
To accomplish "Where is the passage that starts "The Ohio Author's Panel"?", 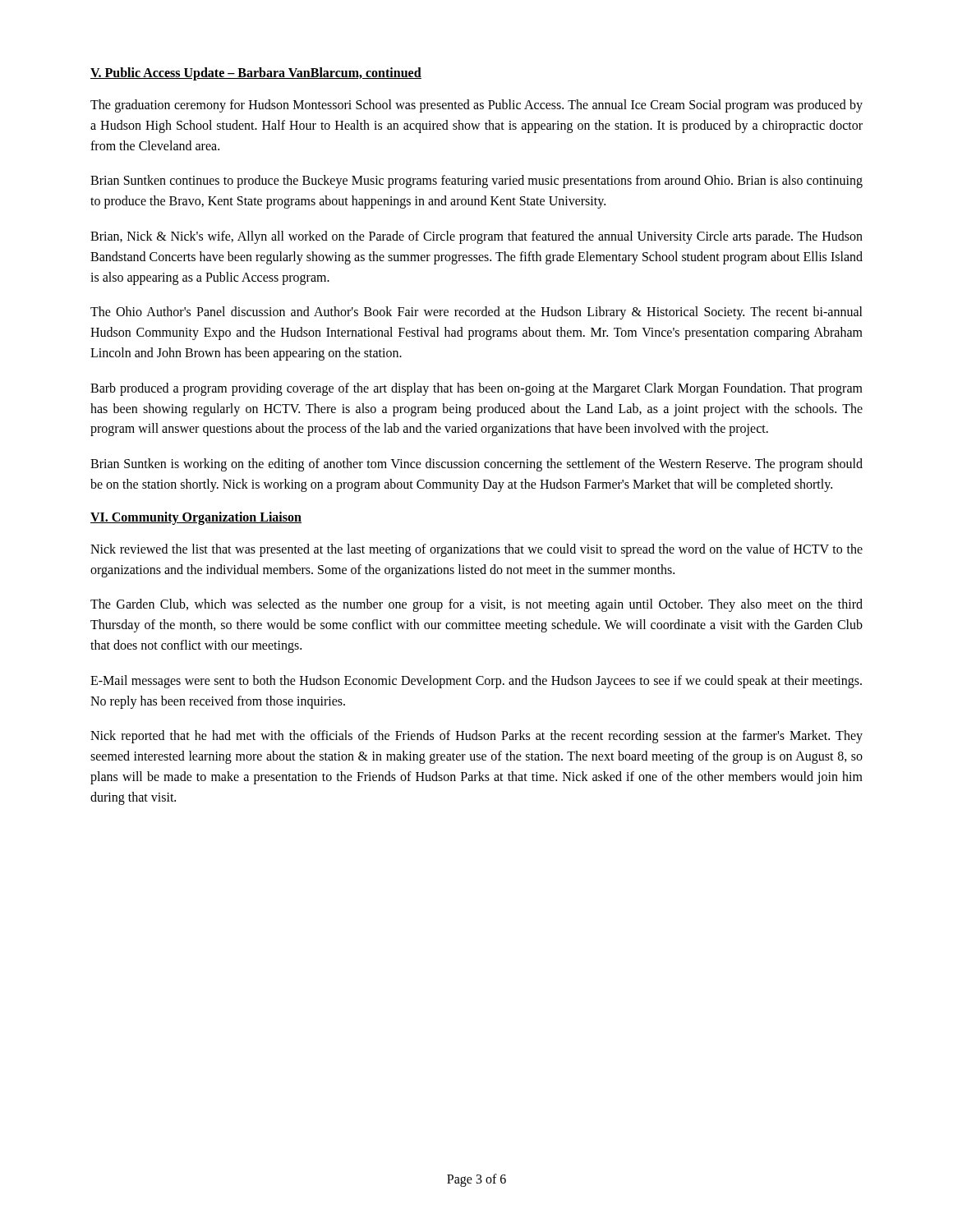I will pyautogui.click(x=476, y=332).
